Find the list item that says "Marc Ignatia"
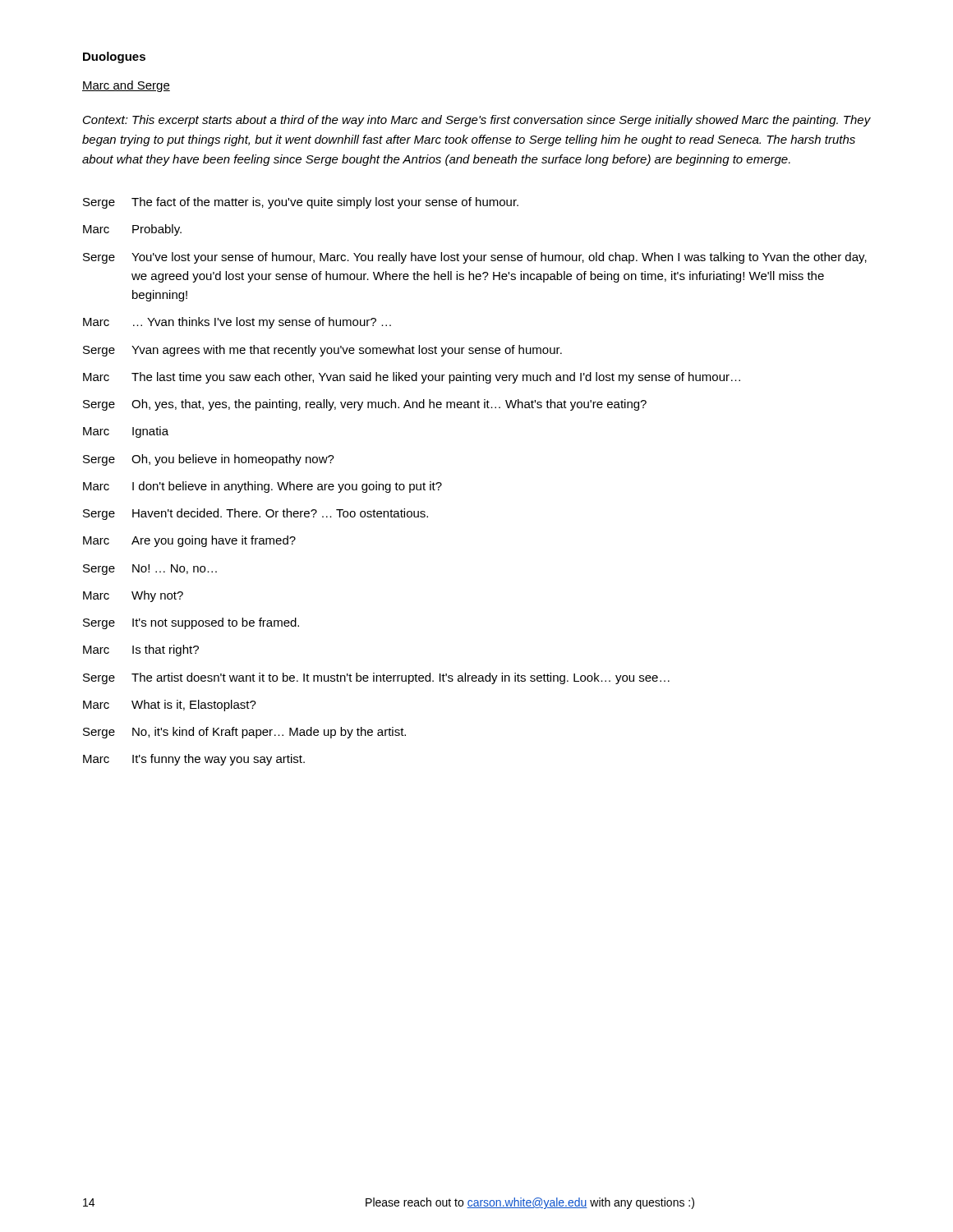This screenshot has height=1232, width=953. (101, 432)
